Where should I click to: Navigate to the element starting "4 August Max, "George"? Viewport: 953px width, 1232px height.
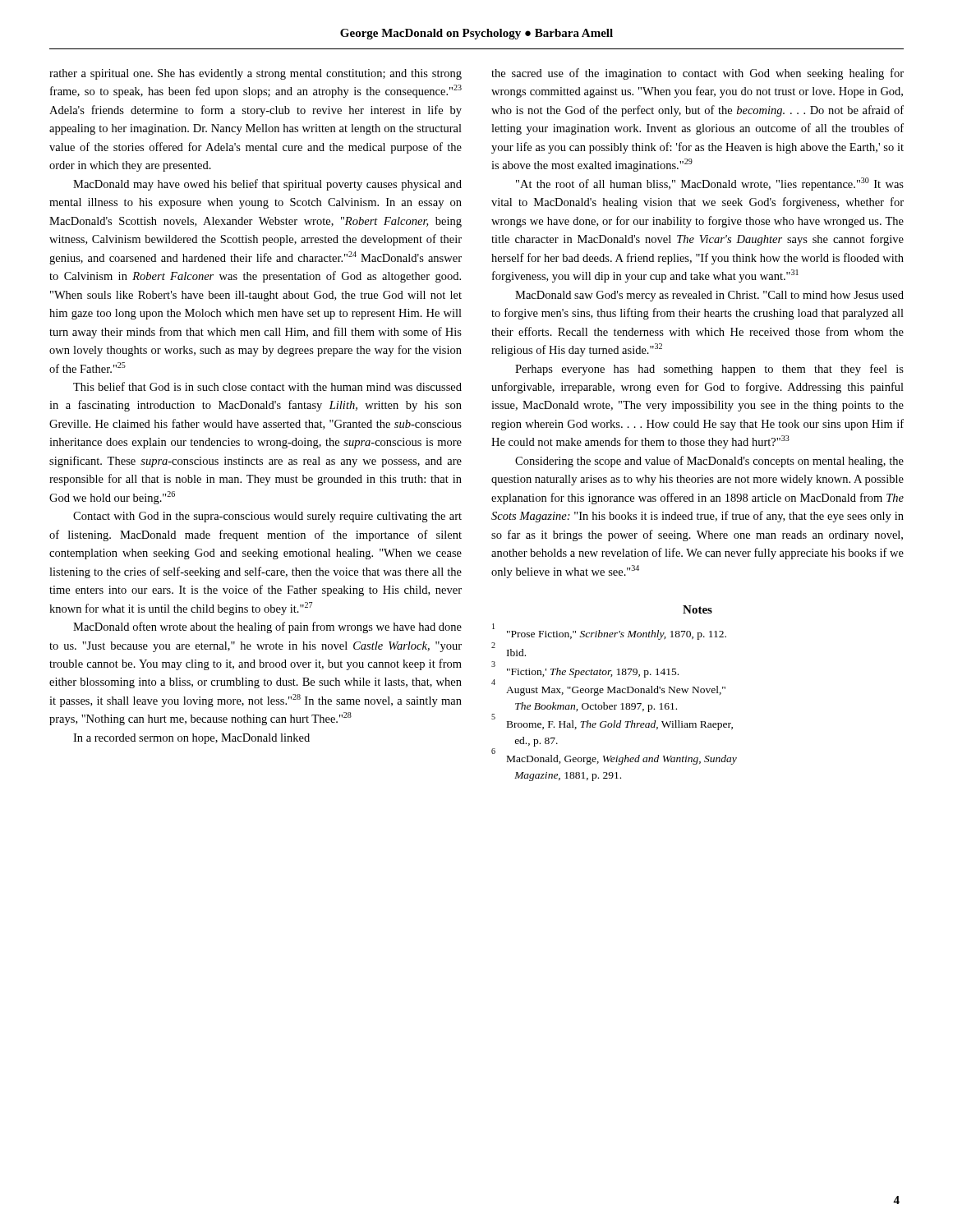click(x=698, y=698)
